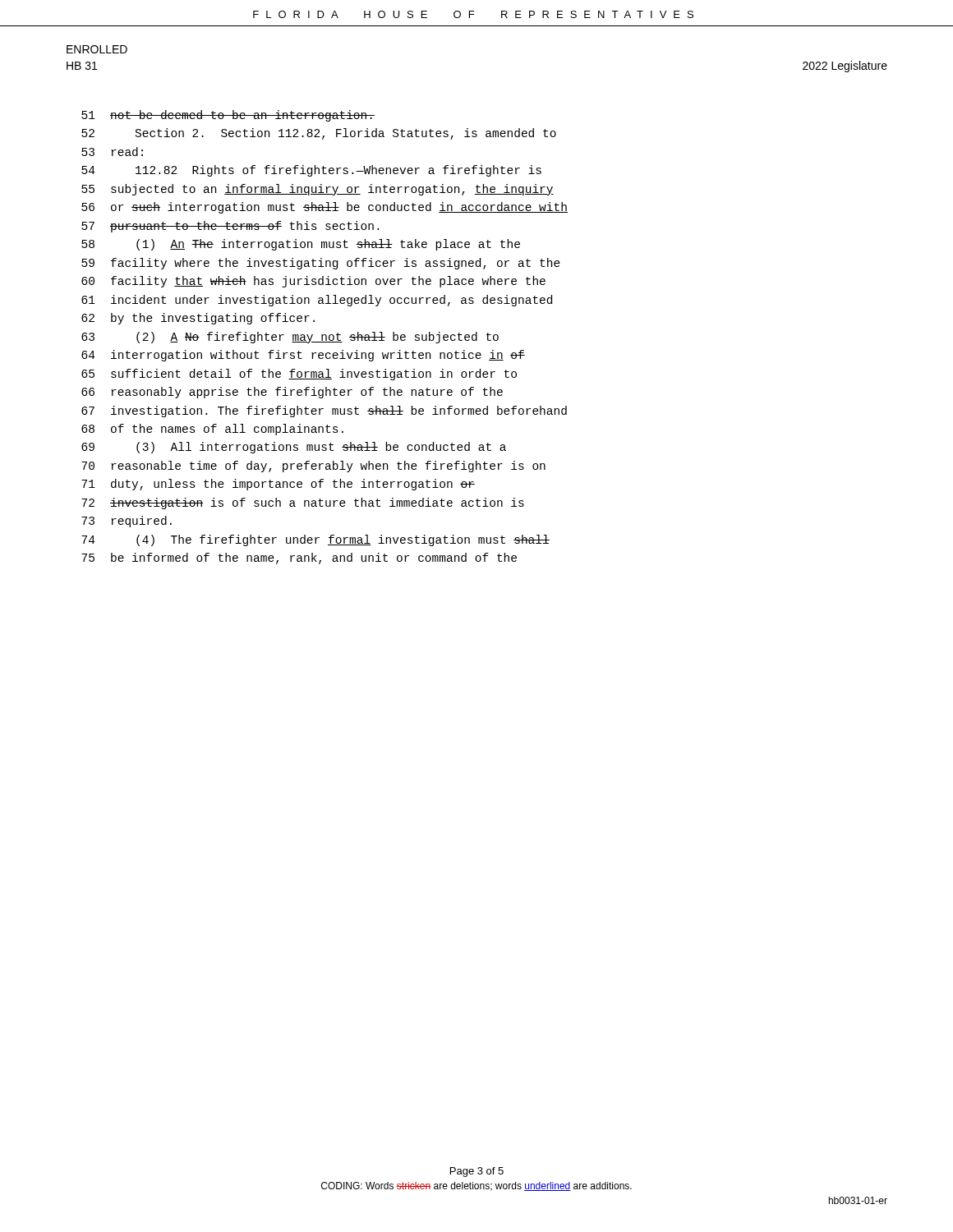953x1232 pixels.
Task: Click the passage that begins "72 investigation is of"
Action: tap(476, 504)
